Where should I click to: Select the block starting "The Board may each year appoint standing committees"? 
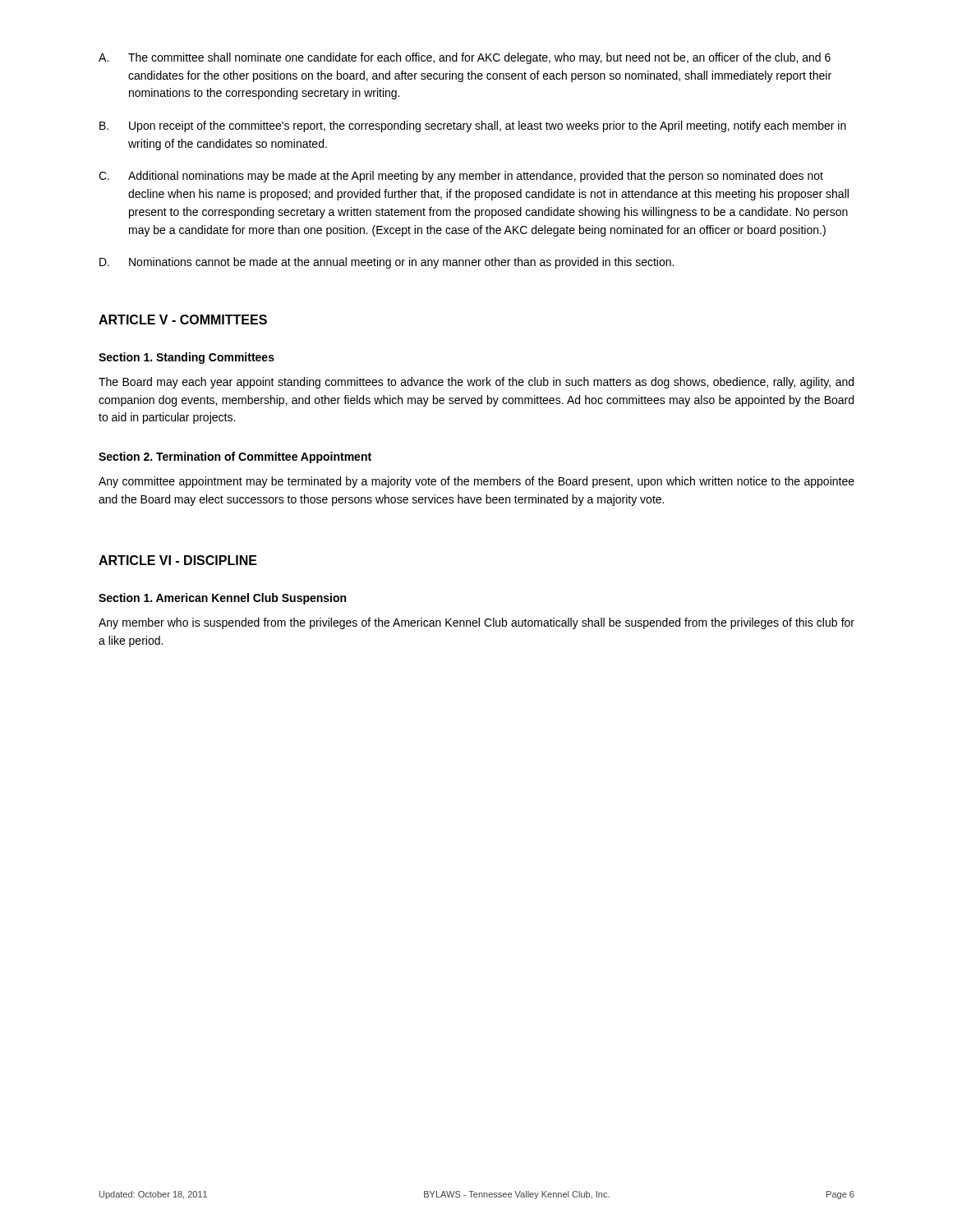pyautogui.click(x=476, y=400)
